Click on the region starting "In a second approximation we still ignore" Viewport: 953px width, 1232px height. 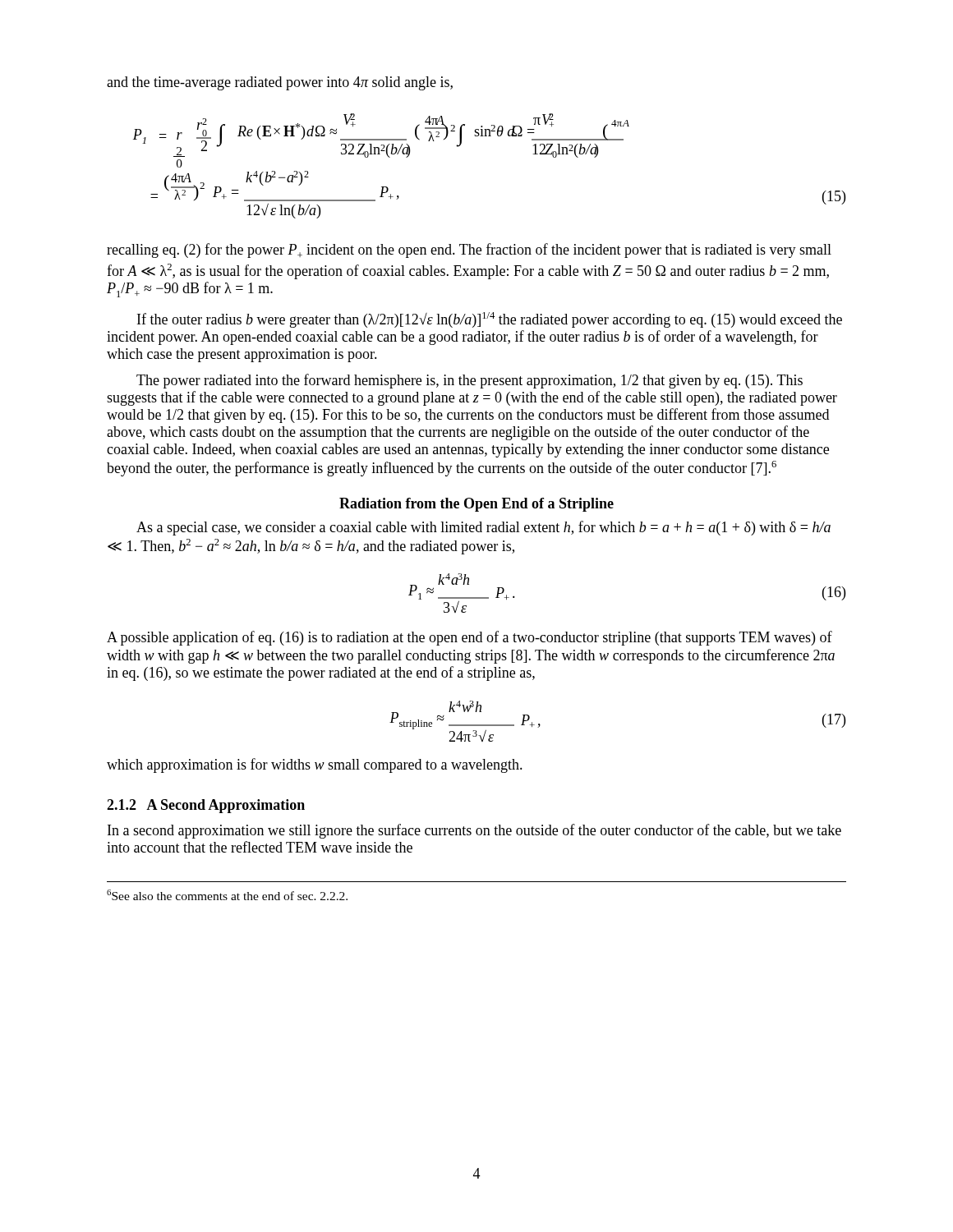point(474,839)
